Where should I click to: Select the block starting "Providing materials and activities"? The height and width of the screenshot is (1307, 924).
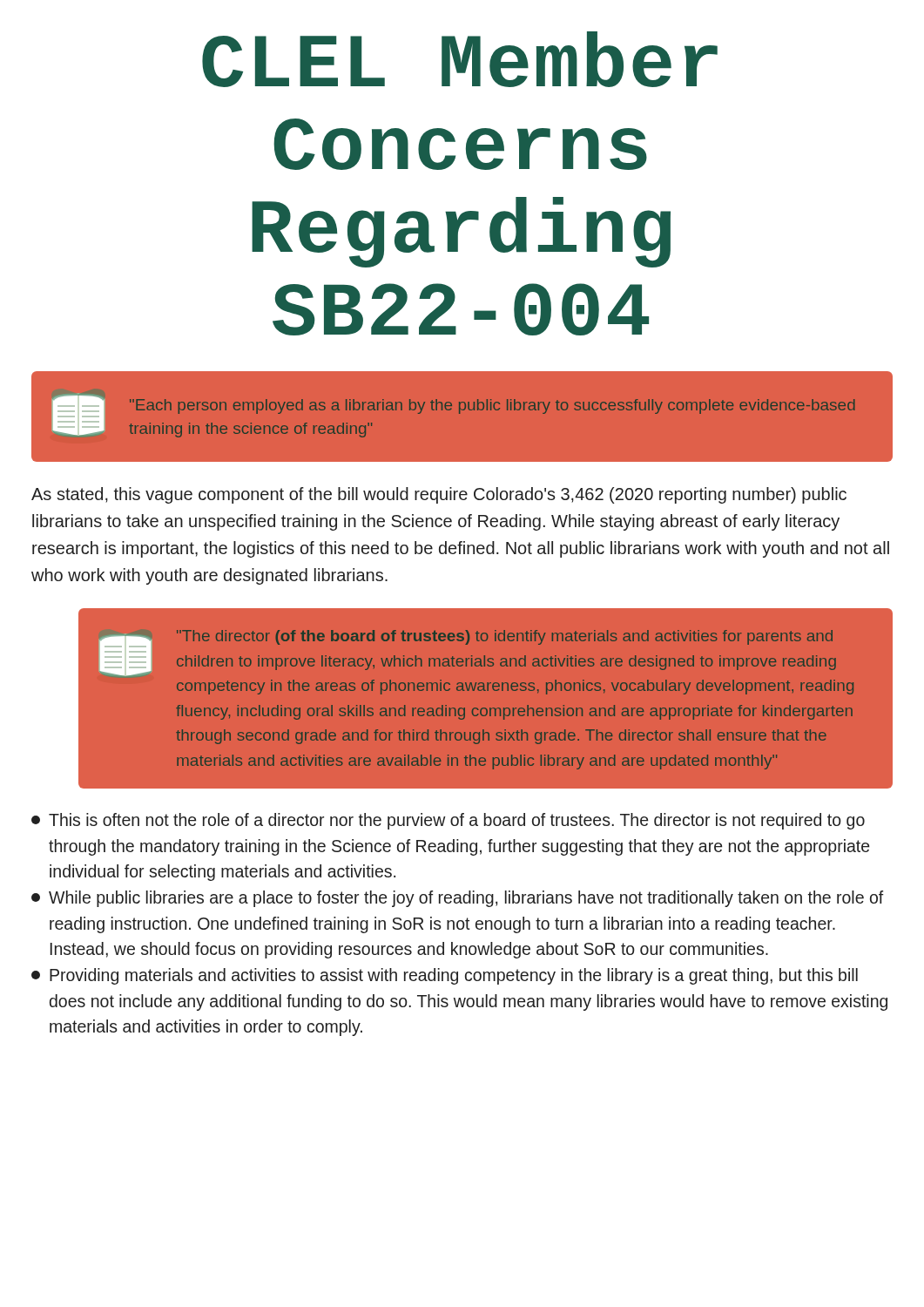pos(462,1001)
